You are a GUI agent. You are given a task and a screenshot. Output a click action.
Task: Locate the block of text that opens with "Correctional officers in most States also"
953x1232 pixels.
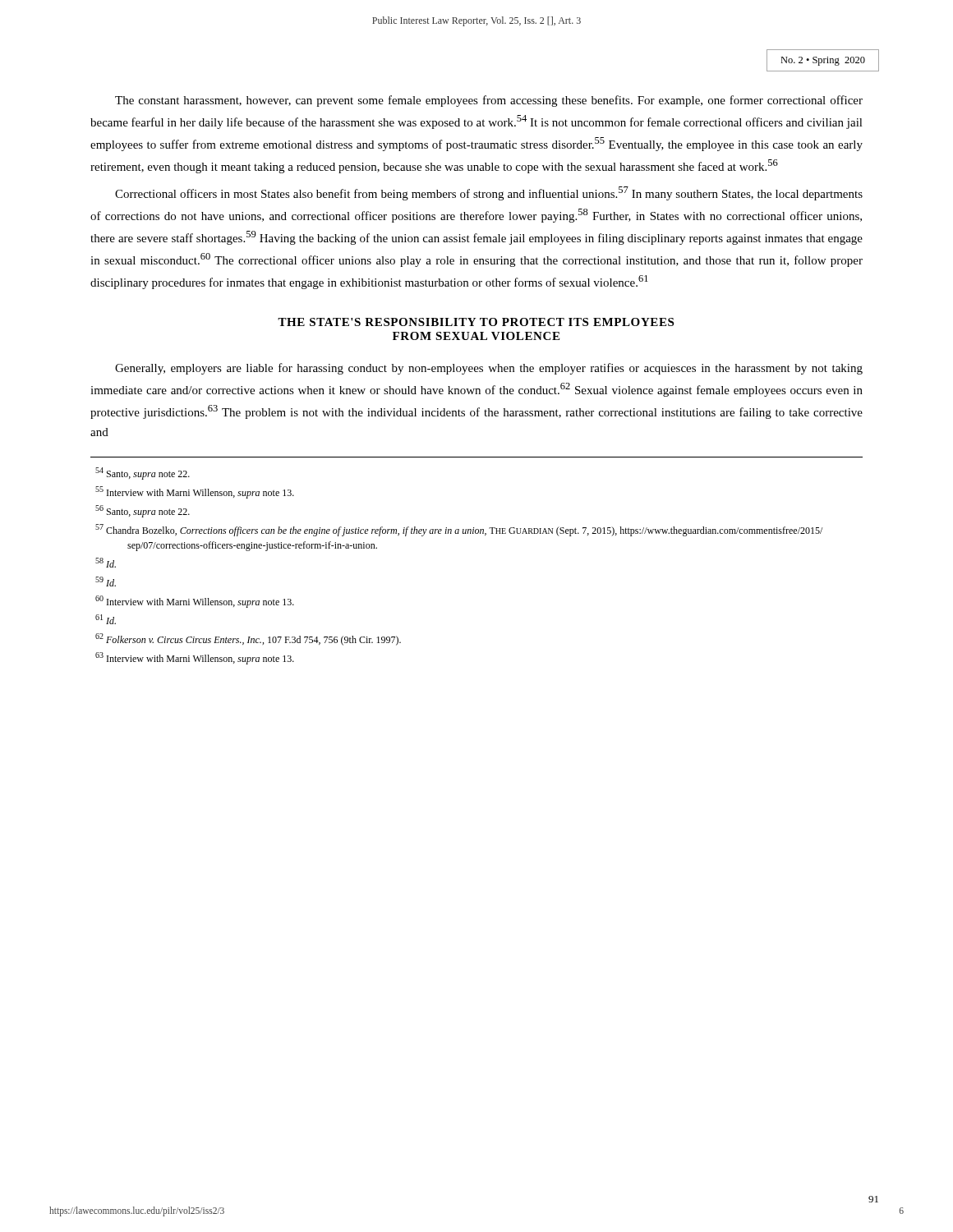click(x=476, y=237)
